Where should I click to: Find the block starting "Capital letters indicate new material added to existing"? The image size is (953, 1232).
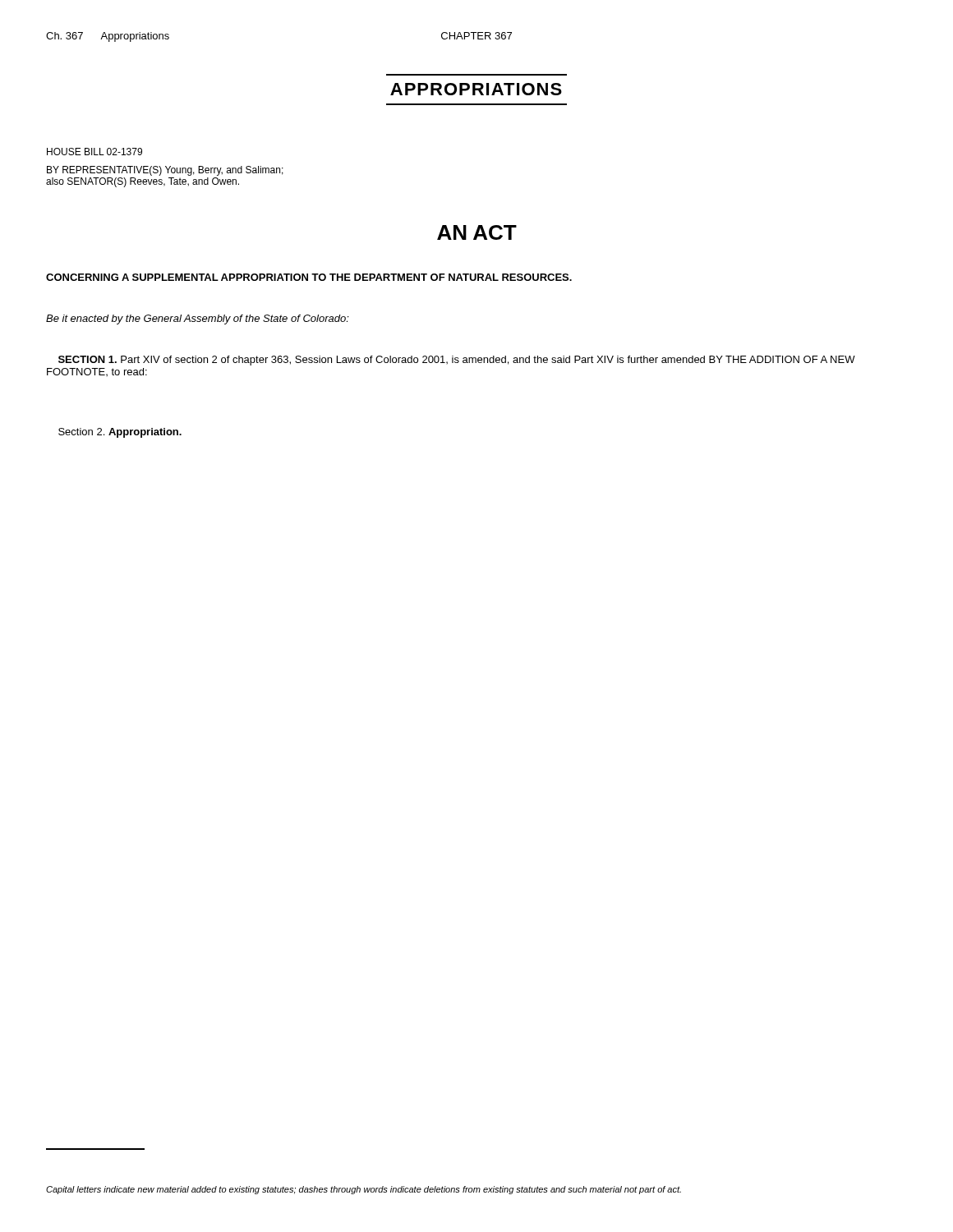364,1189
